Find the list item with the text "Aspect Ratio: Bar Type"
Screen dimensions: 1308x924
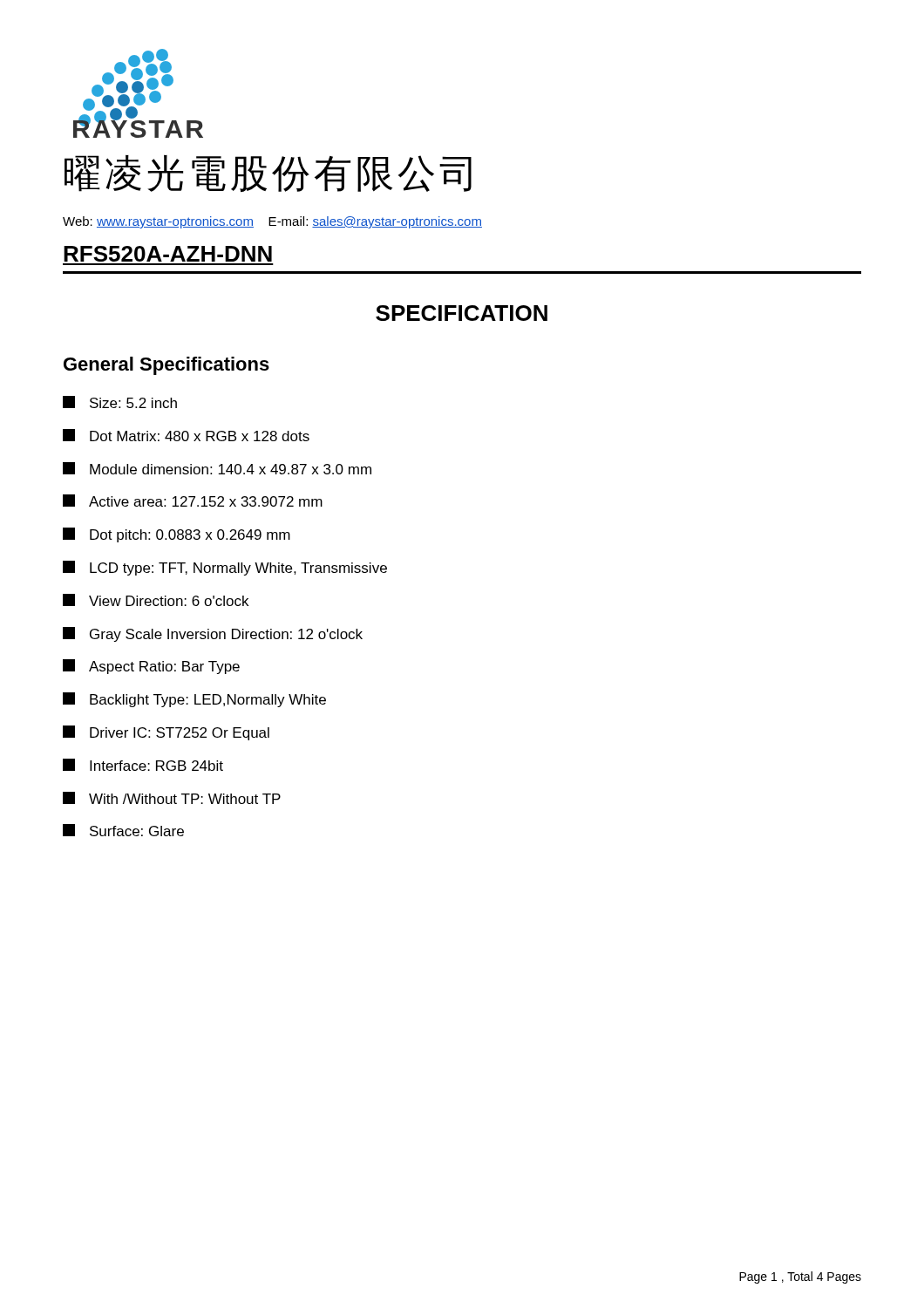tap(151, 667)
